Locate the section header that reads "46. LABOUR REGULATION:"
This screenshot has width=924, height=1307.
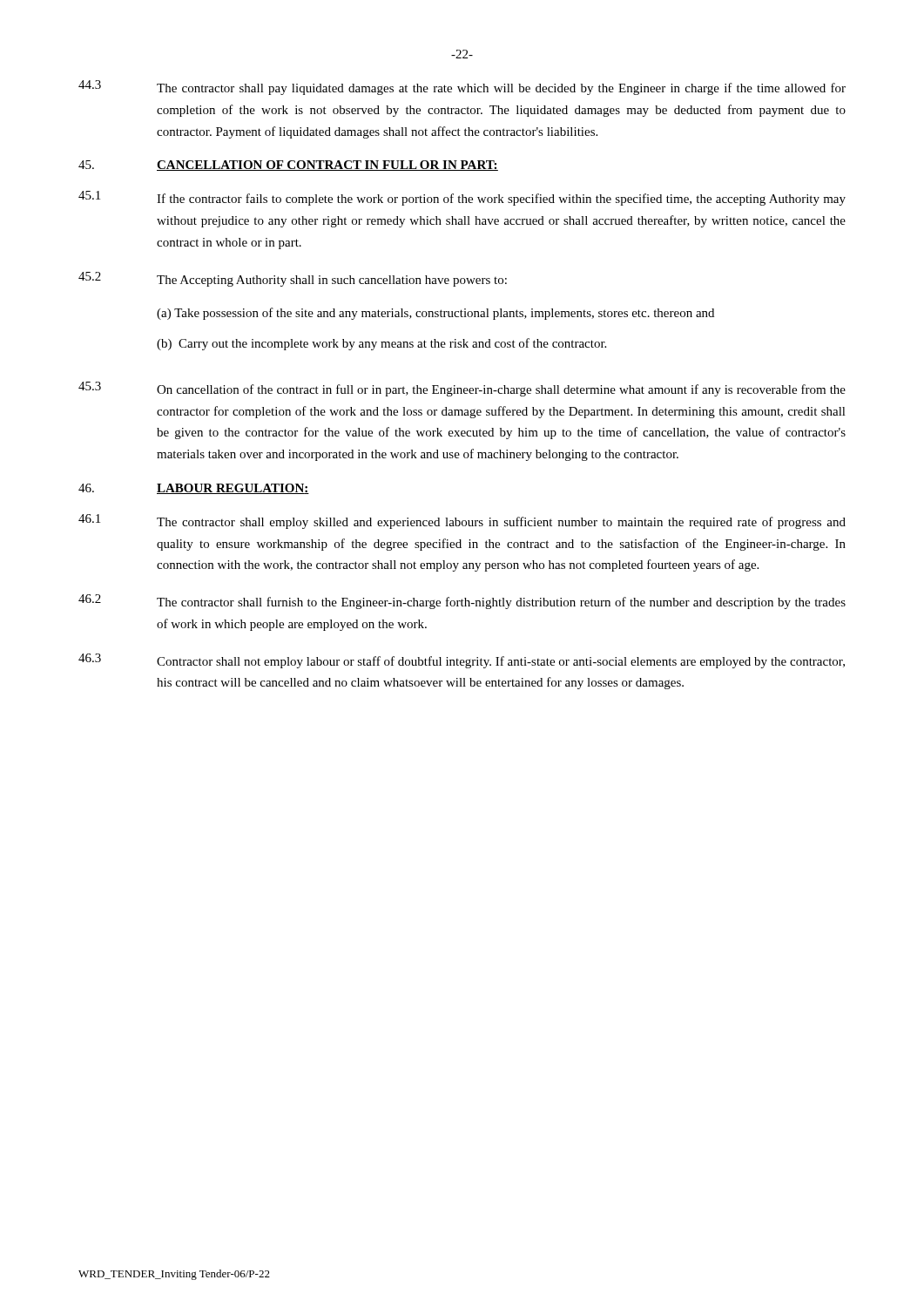pos(194,489)
